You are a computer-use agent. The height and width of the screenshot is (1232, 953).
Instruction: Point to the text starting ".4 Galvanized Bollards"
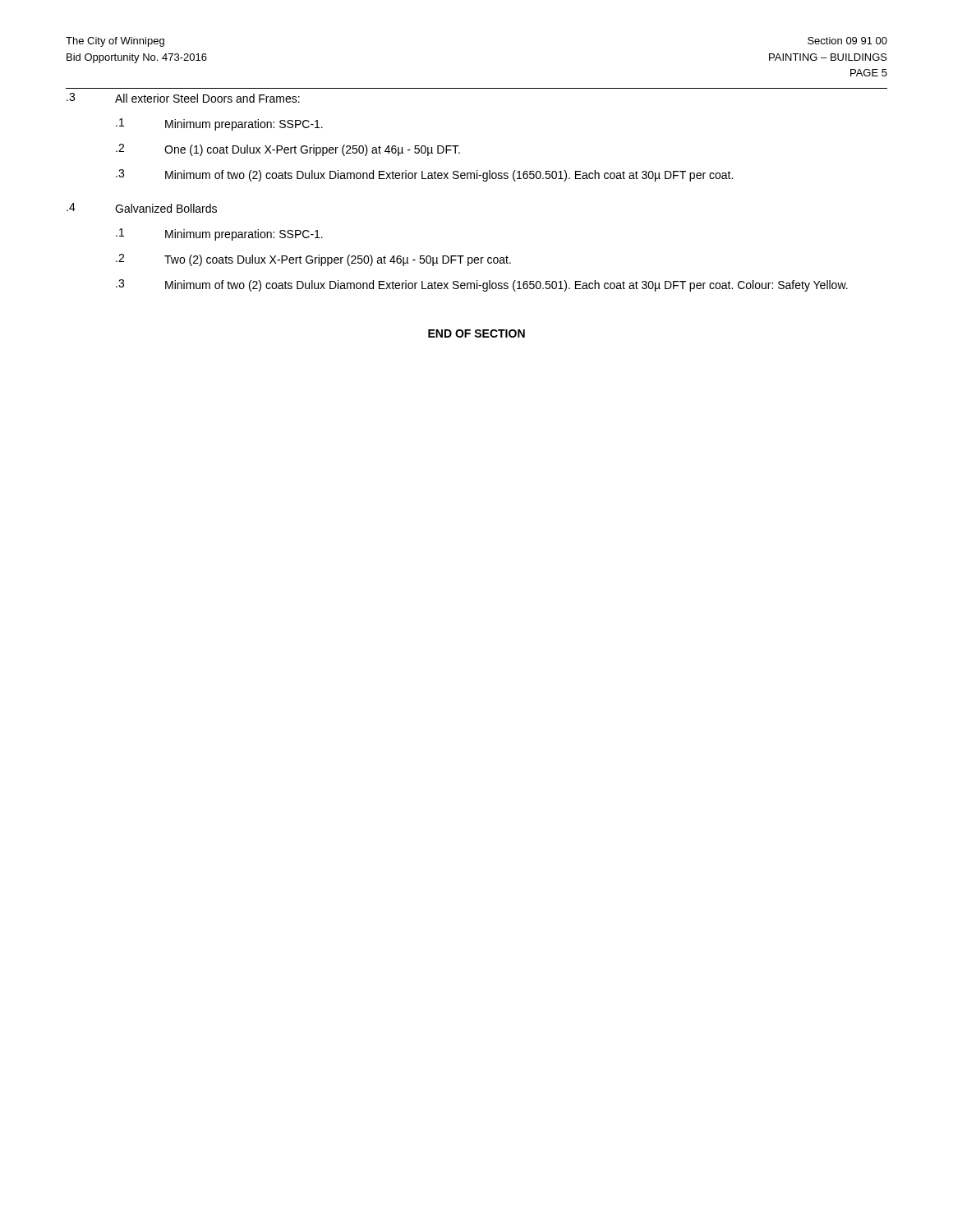142,208
